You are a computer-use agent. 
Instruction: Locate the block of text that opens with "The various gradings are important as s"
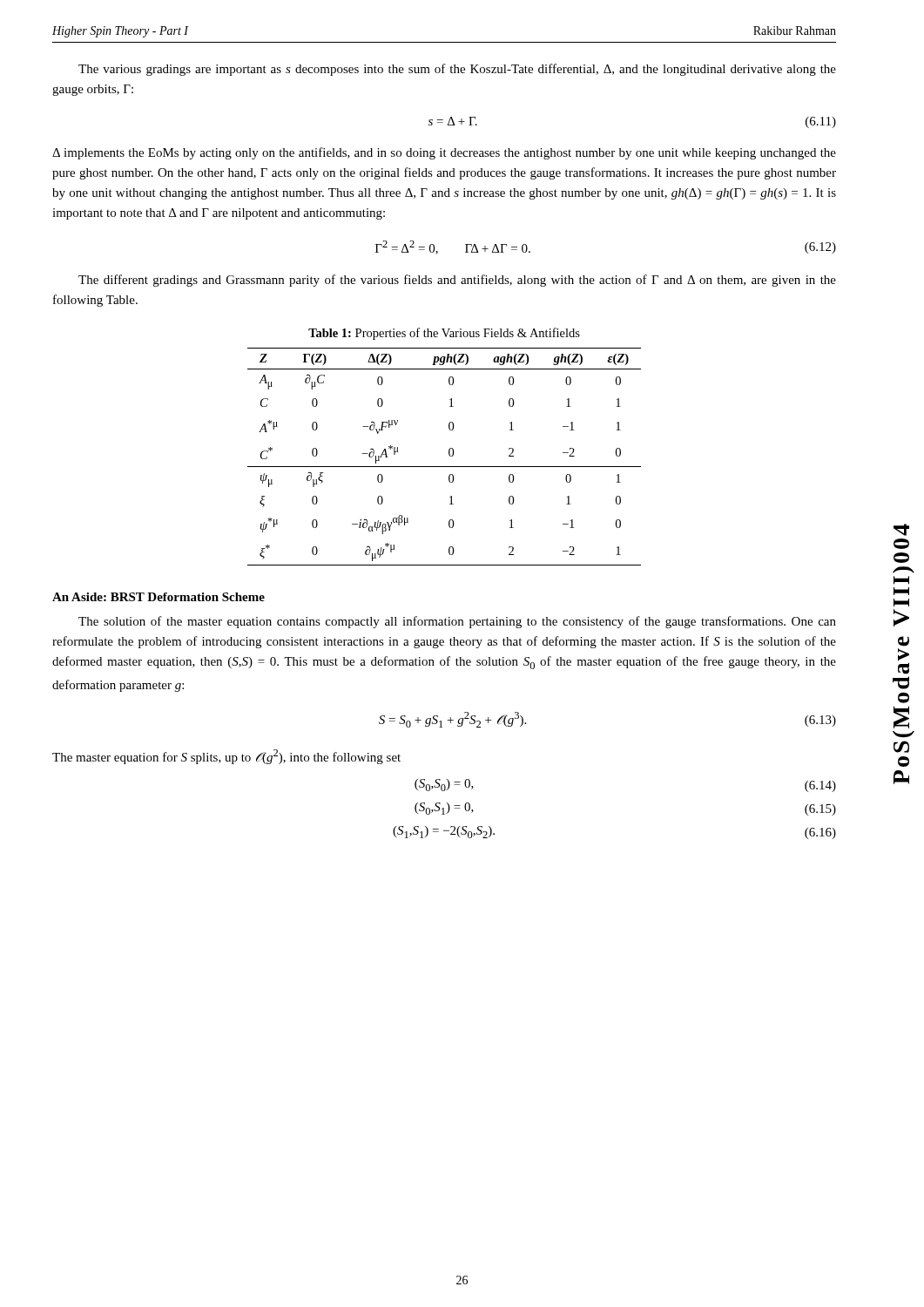(444, 79)
